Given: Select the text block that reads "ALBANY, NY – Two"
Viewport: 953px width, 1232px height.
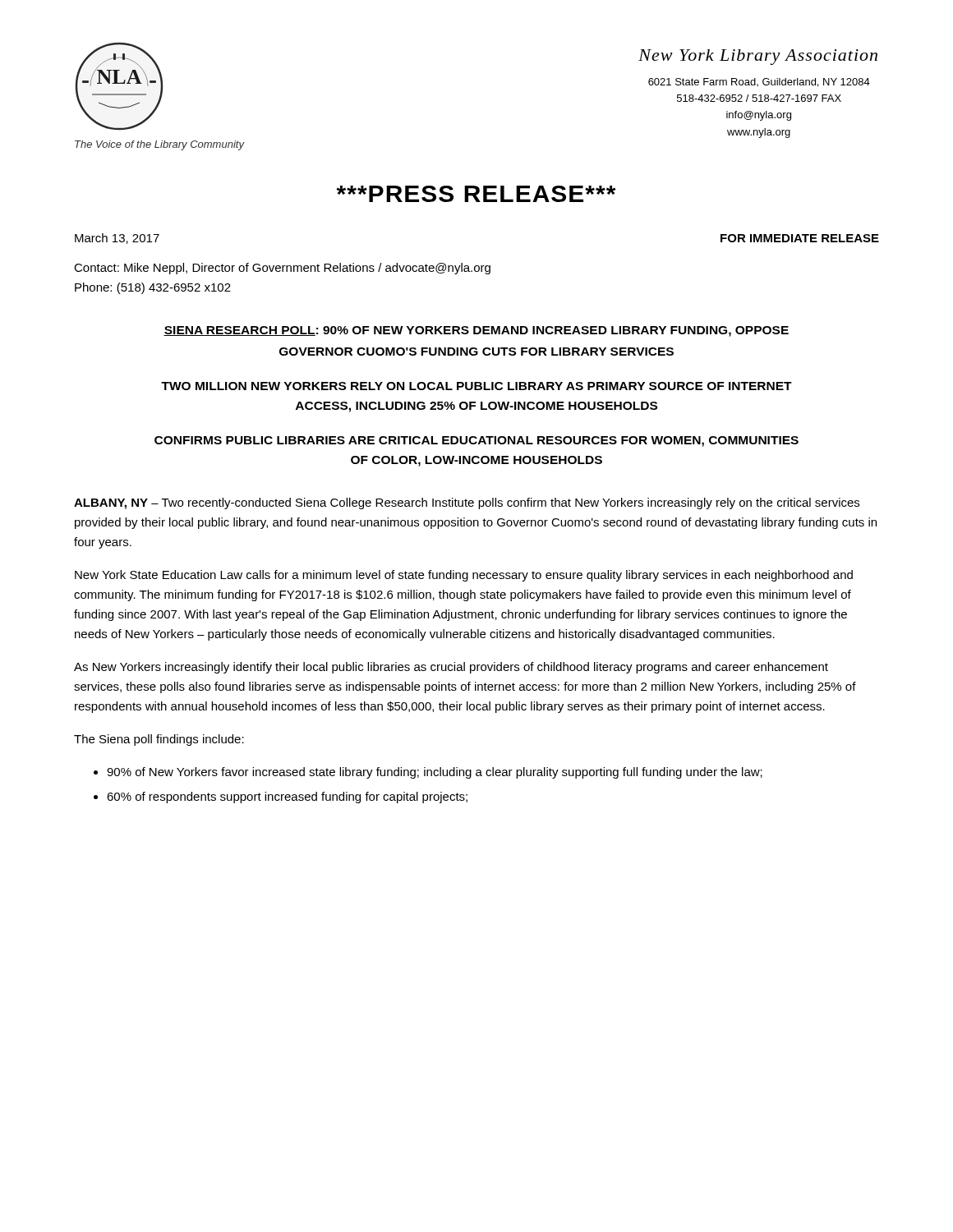Looking at the screenshot, I should click(x=476, y=522).
